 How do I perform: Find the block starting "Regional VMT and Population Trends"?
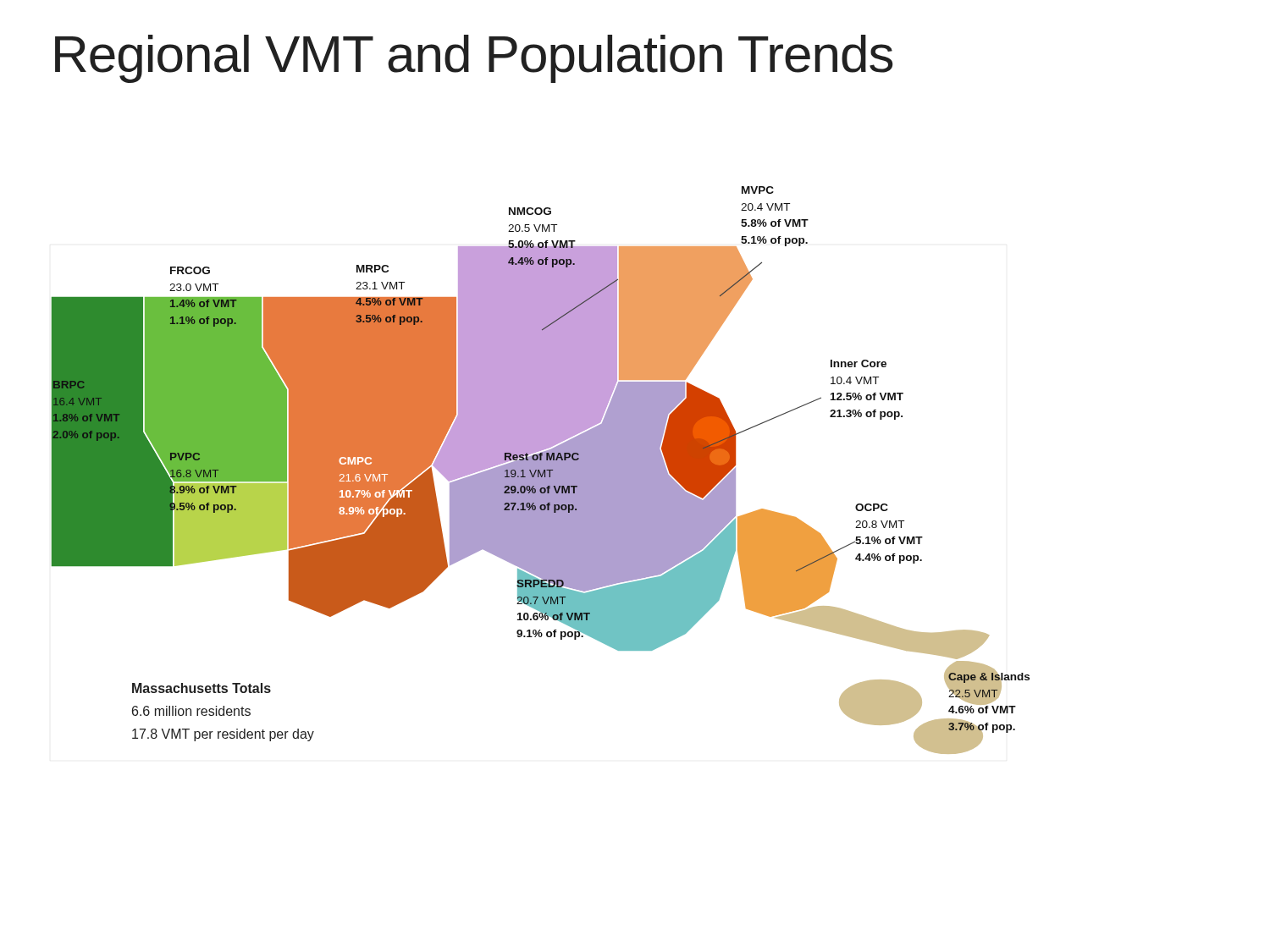tap(472, 54)
